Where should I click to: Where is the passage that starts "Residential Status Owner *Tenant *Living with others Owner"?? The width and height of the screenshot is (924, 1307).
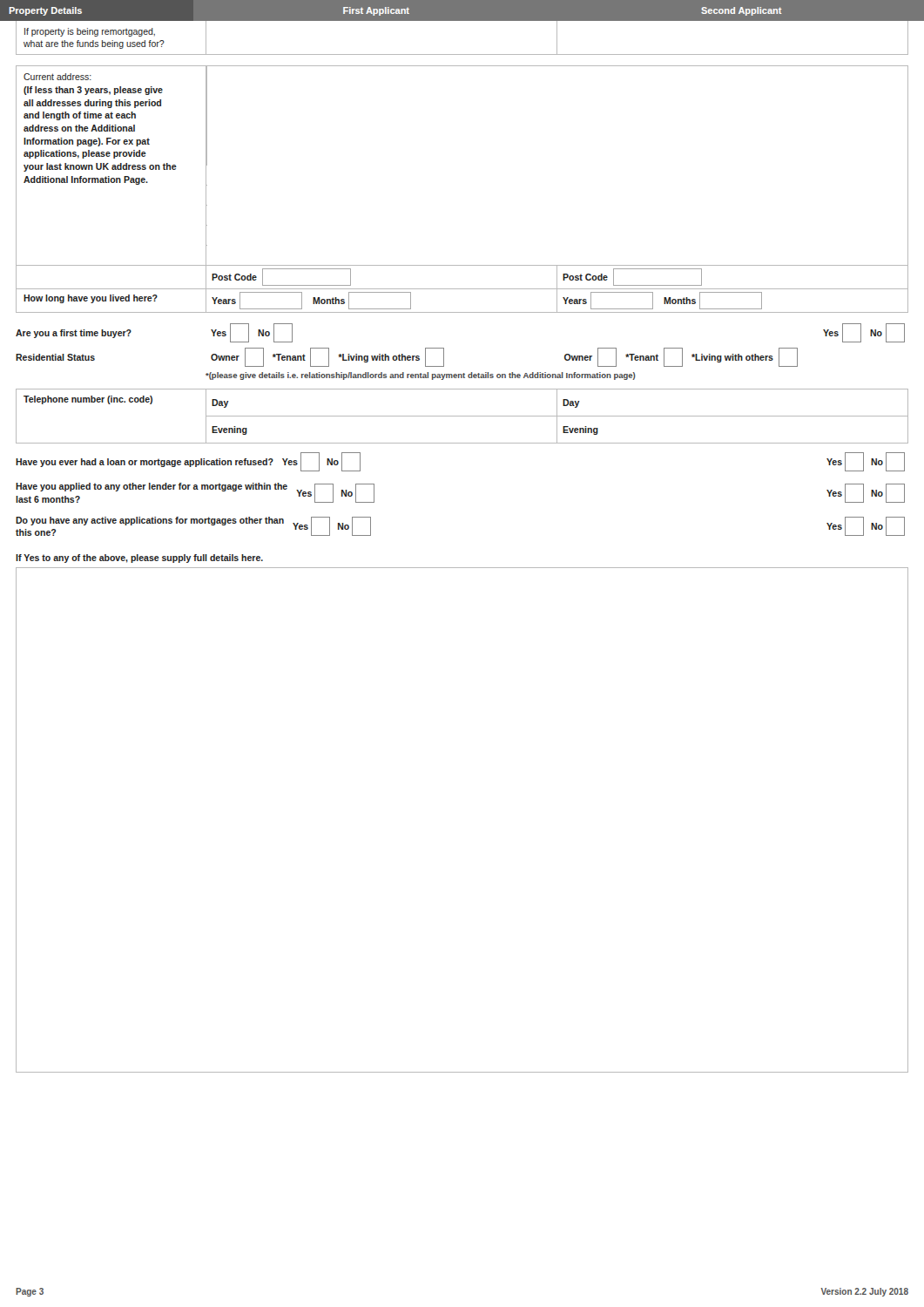click(407, 357)
